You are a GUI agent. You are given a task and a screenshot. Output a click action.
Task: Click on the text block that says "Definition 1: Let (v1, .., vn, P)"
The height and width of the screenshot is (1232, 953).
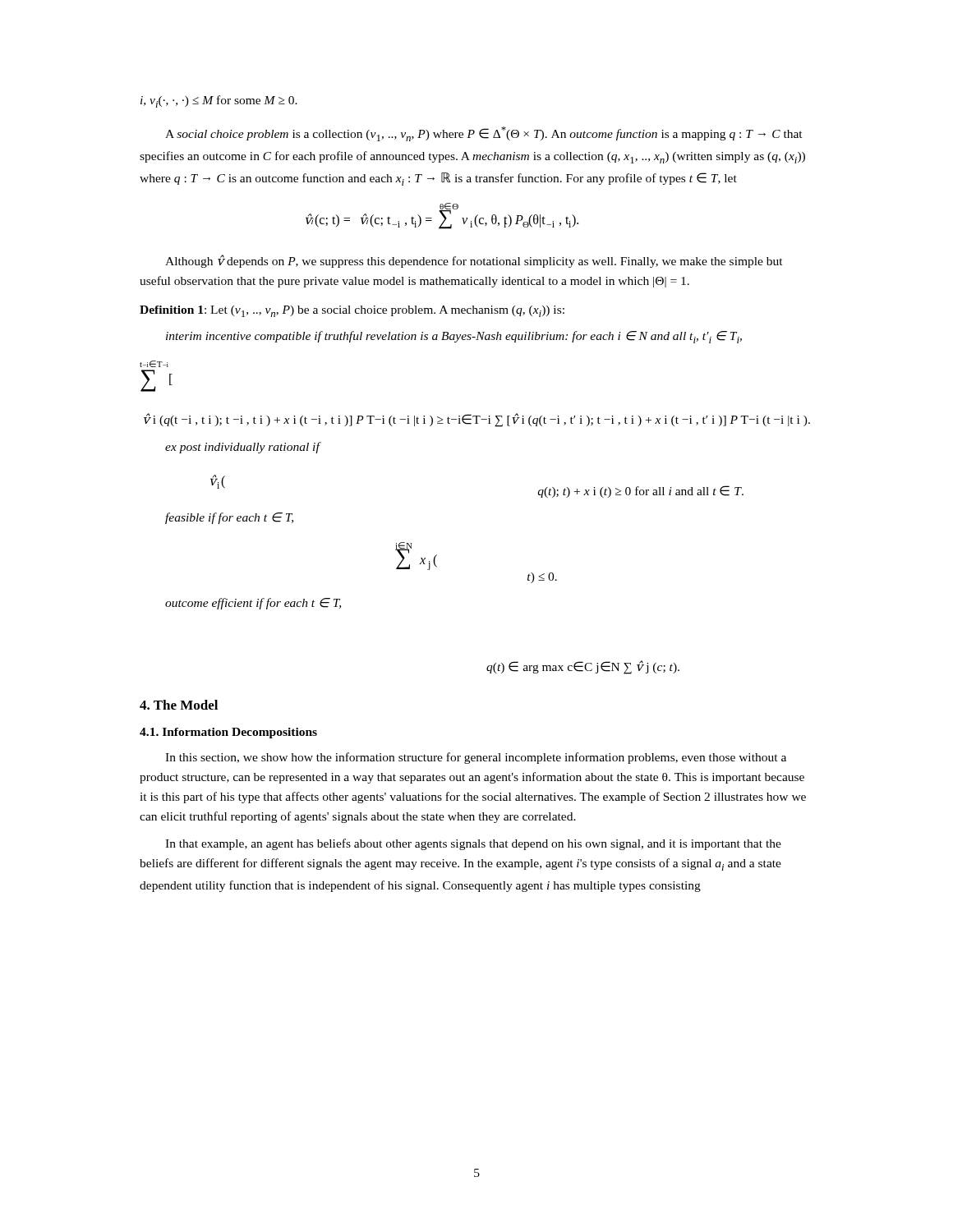(476, 324)
